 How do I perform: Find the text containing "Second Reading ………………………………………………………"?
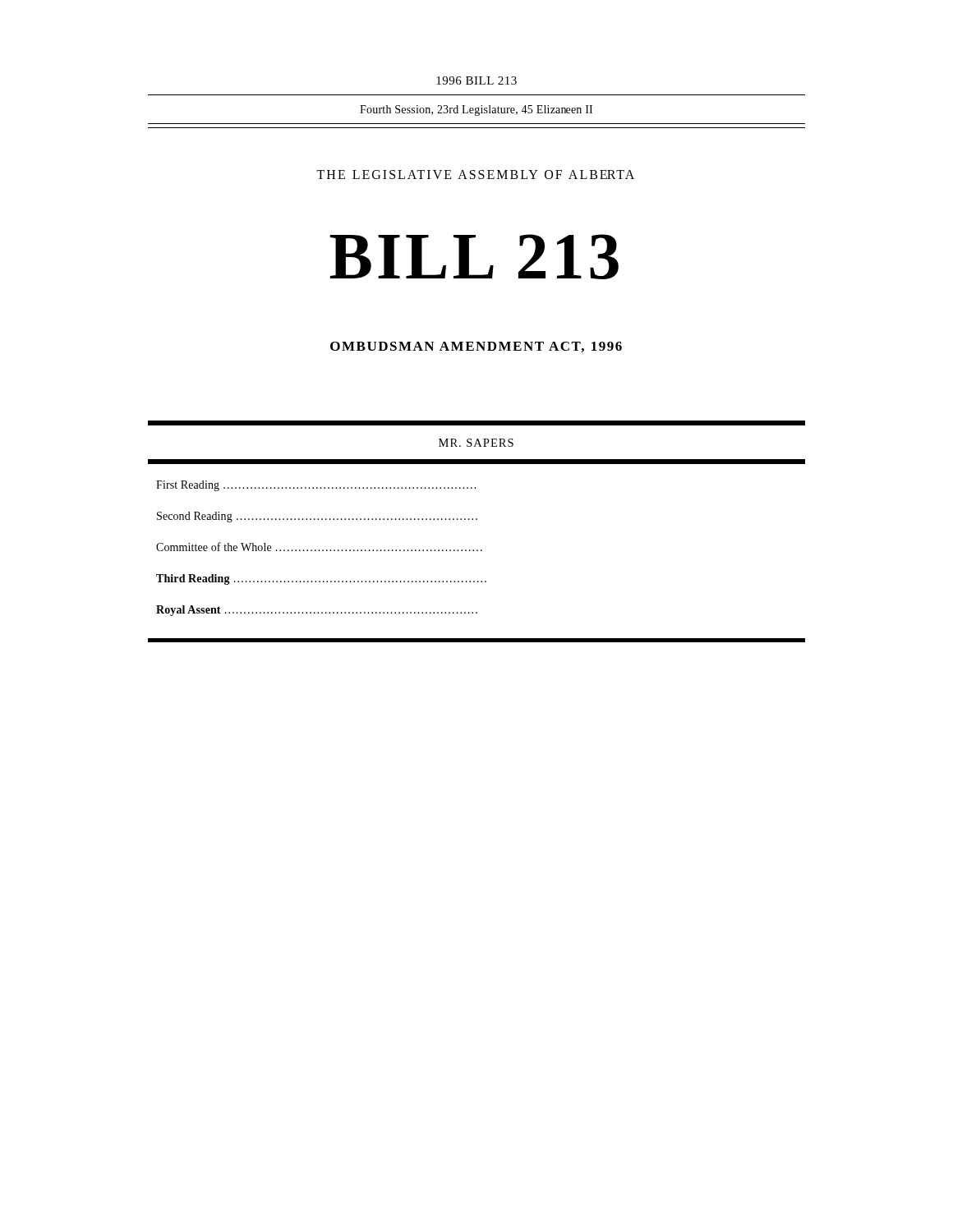(317, 516)
